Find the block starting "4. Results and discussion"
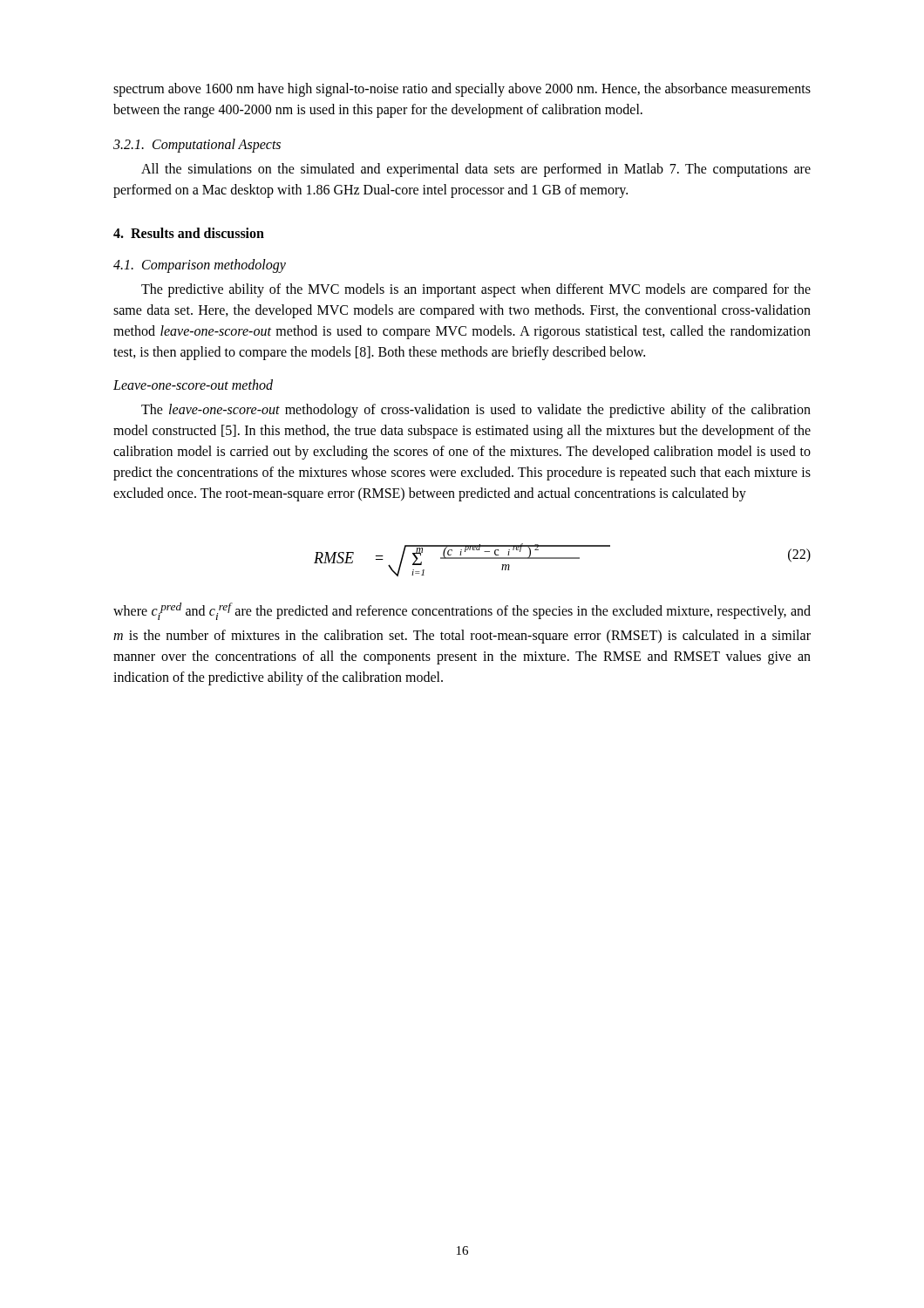The image size is (924, 1308). pyautogui.click(x=189, y=233)
